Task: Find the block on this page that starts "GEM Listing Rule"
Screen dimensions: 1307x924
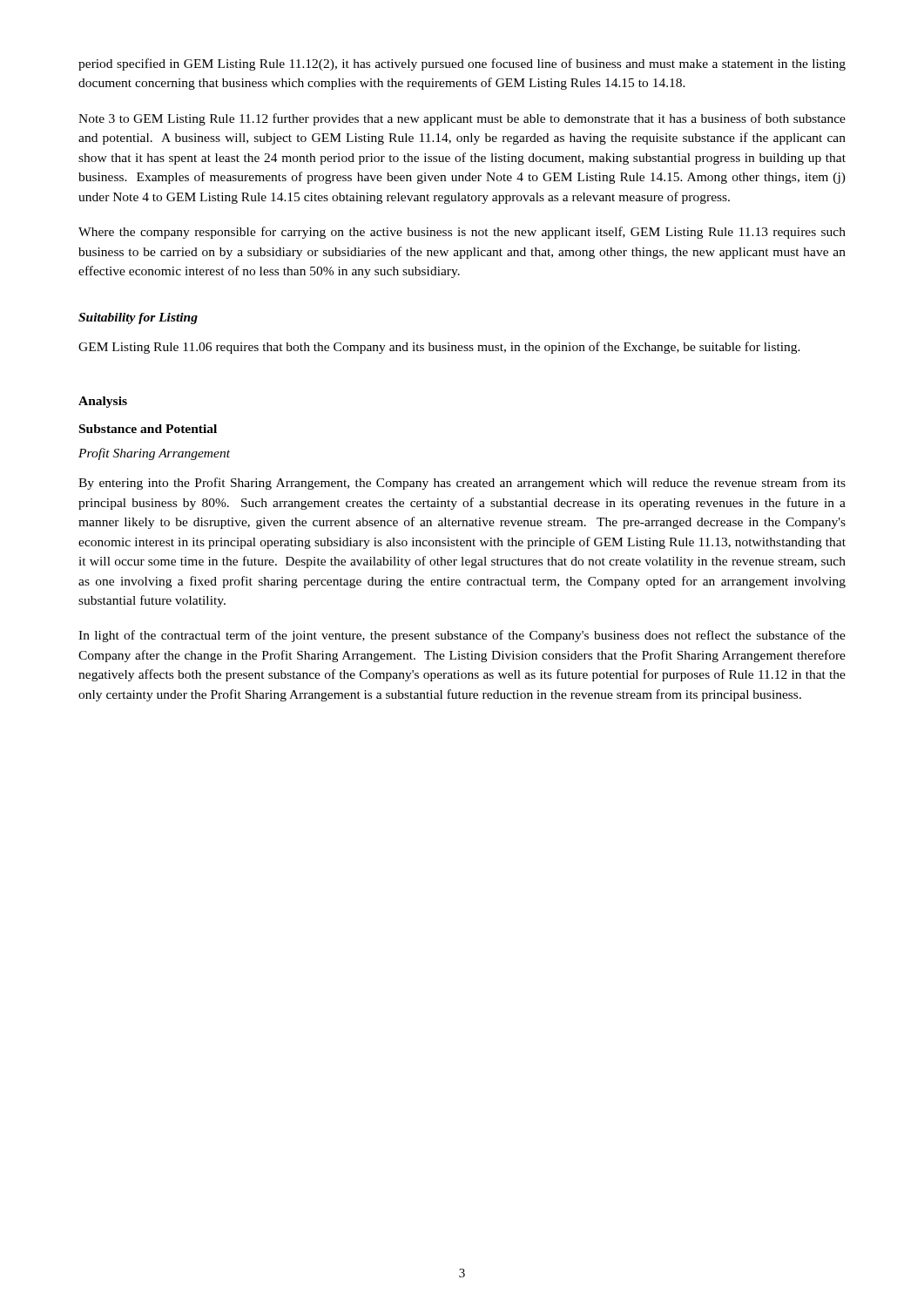Action: point(440,346)
